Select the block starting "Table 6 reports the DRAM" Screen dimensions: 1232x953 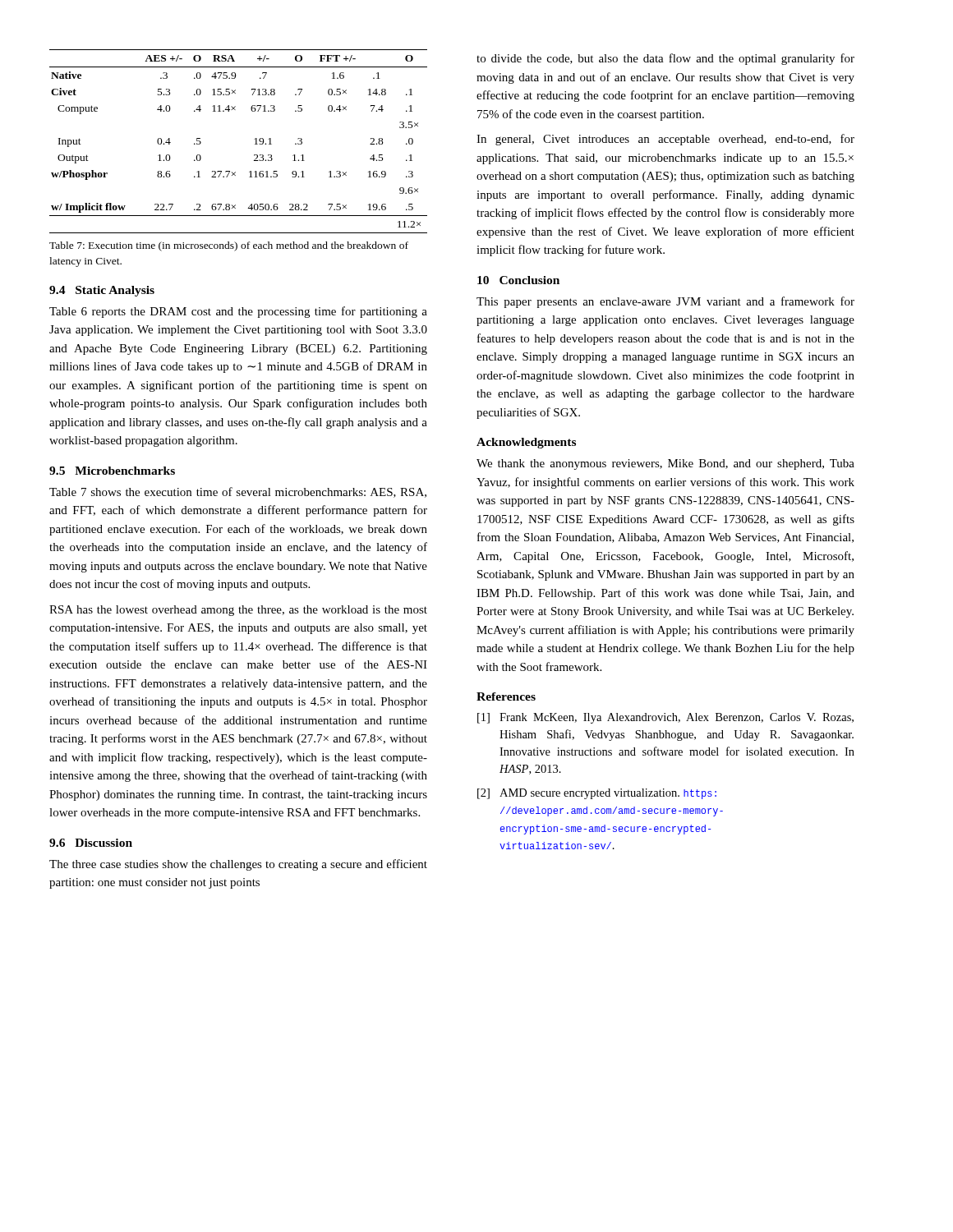pyautogui.click(x=238, y=376)
